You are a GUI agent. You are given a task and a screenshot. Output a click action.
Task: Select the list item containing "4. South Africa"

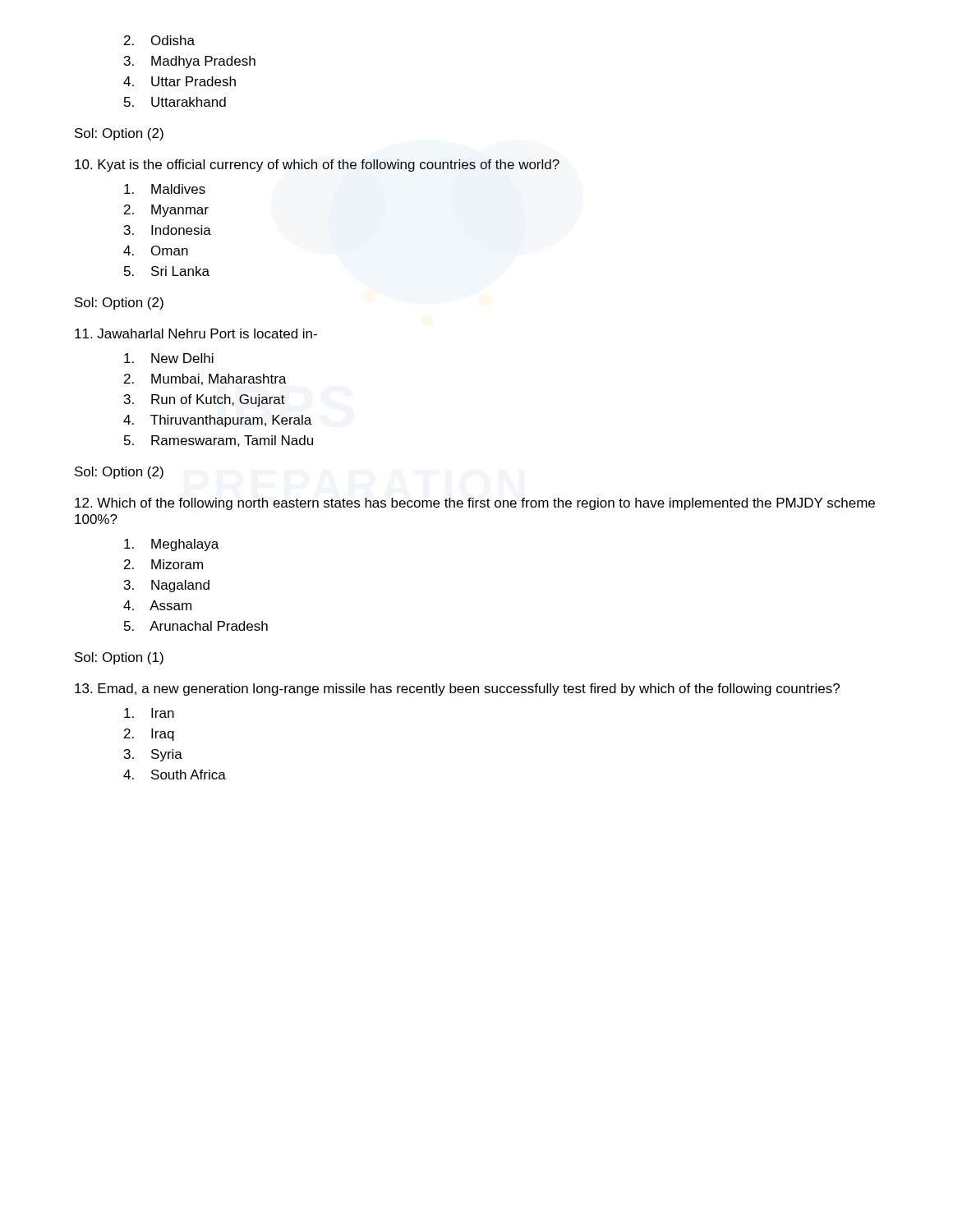174,775
